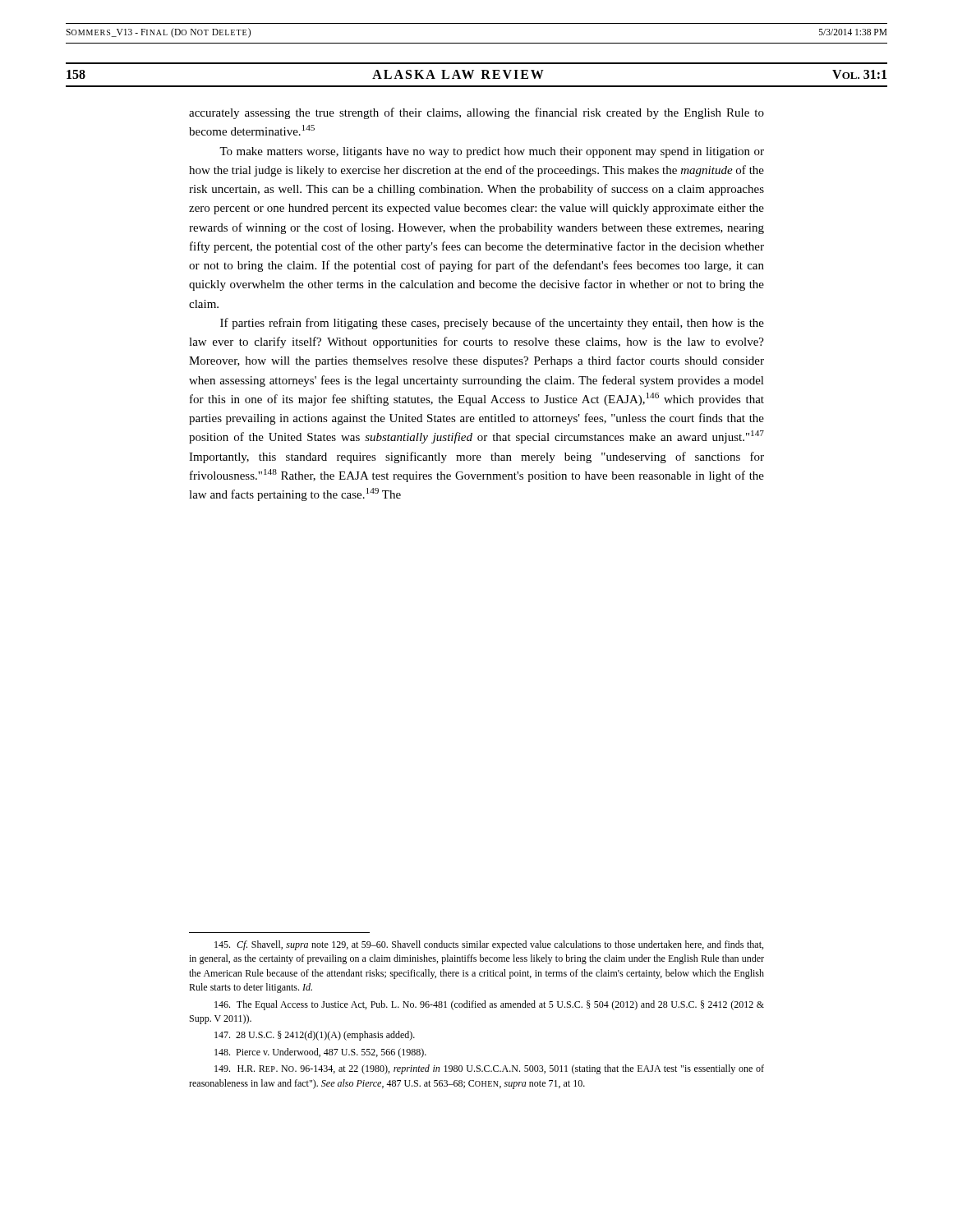The width and height of the screenshot is (953, 1232).
Task: Navigate to the element starting "28 U.S.C. § 2412(d)(1)(A)"
Action: [x=315, y=1036]
